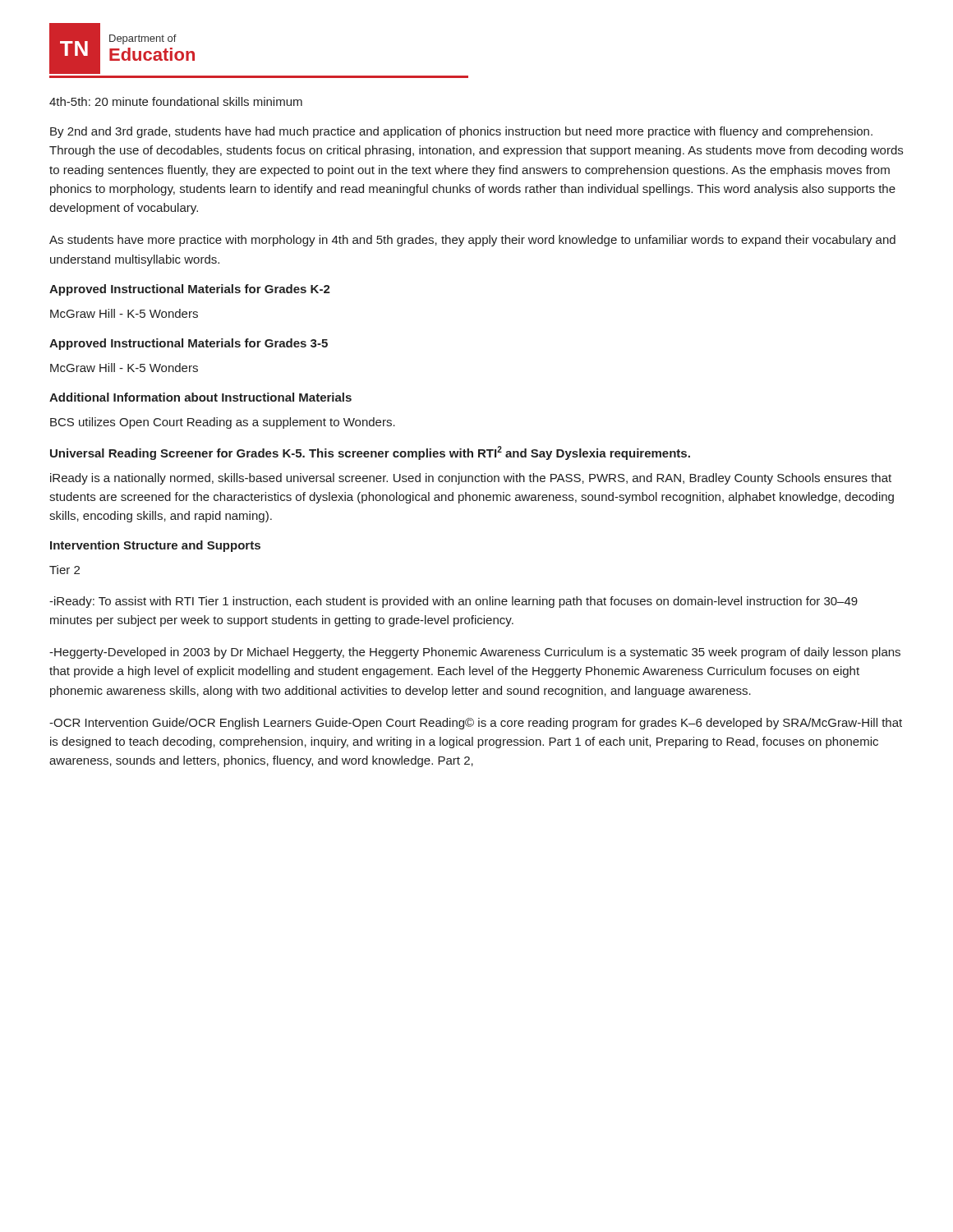Find the text block starting "By 2nd and 3rd grade, students have had"

coord(476,169)
